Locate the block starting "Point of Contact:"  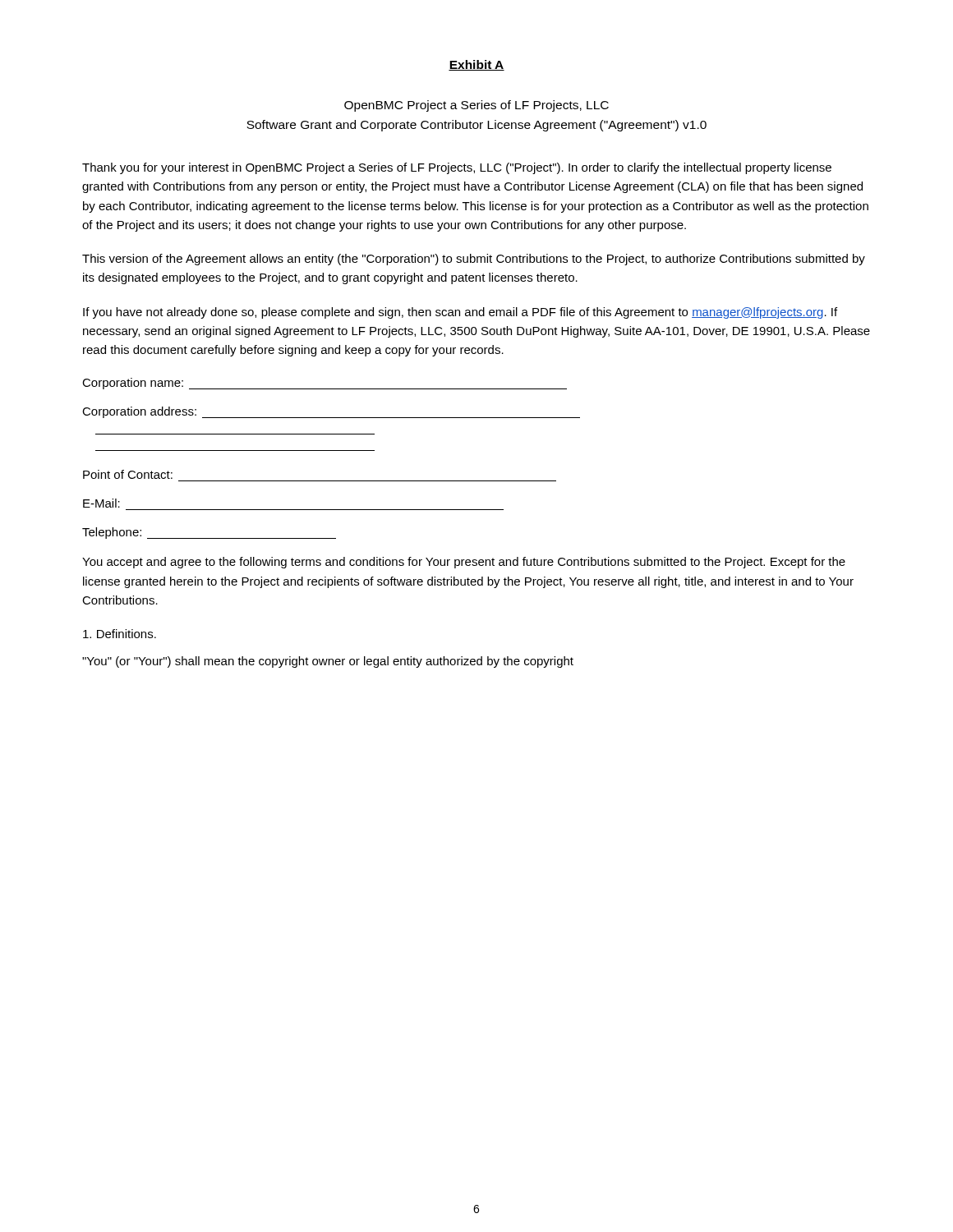tap(319, 474)
